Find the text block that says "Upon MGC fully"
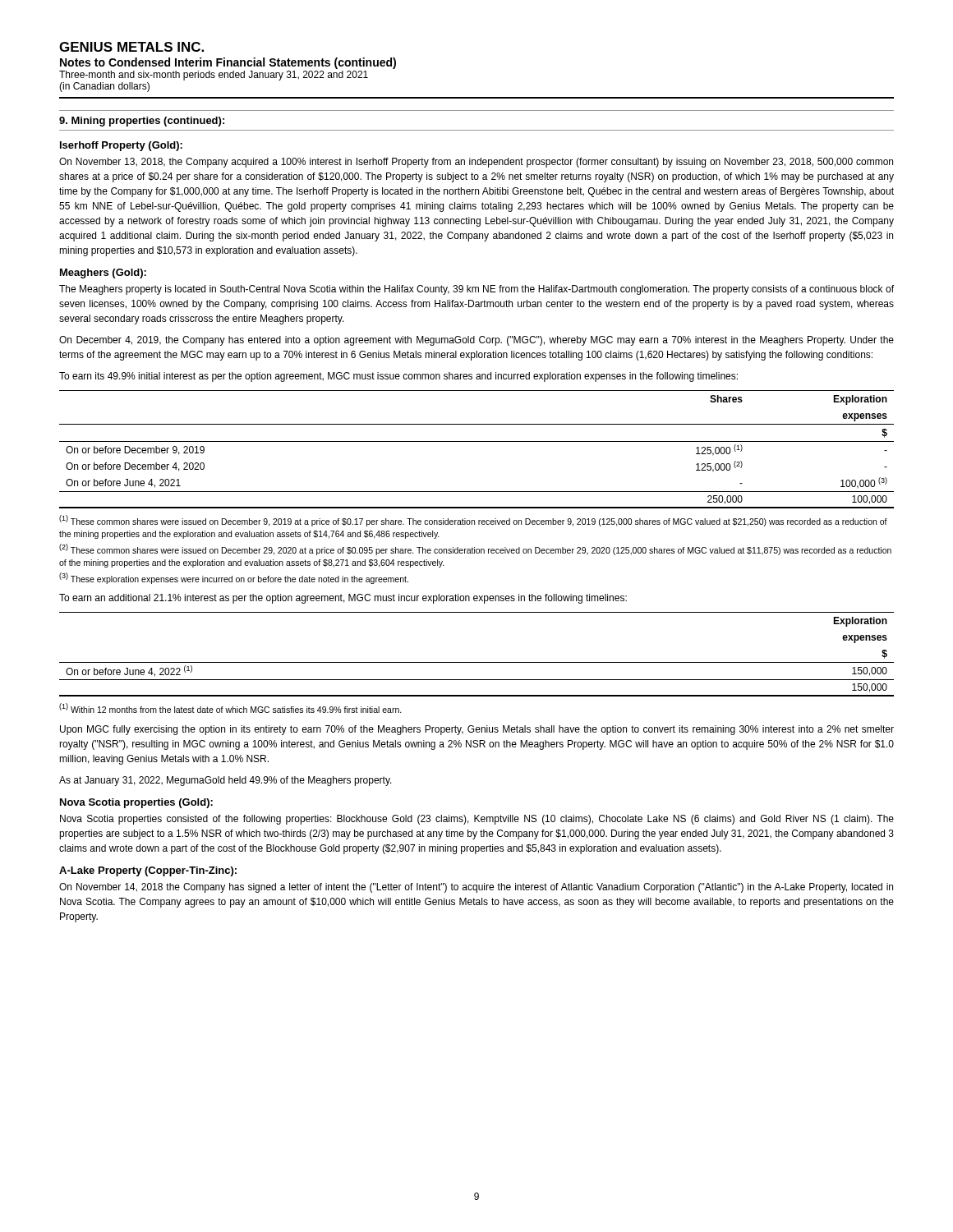This screenshot has width=953, height=1232. point(476,744)
